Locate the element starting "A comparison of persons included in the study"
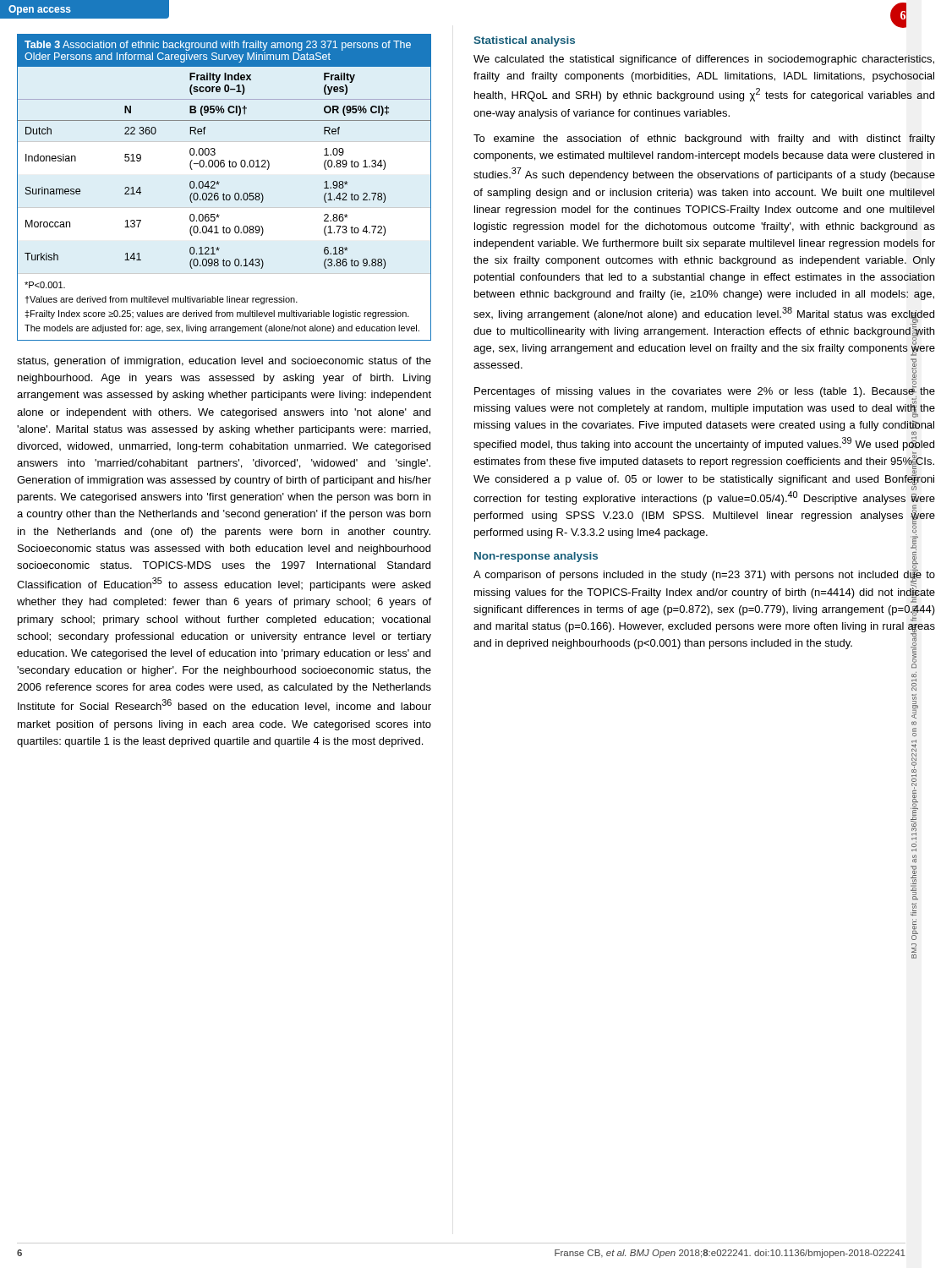This screenshot has height=1268, width=952. (x=704, y=609)
